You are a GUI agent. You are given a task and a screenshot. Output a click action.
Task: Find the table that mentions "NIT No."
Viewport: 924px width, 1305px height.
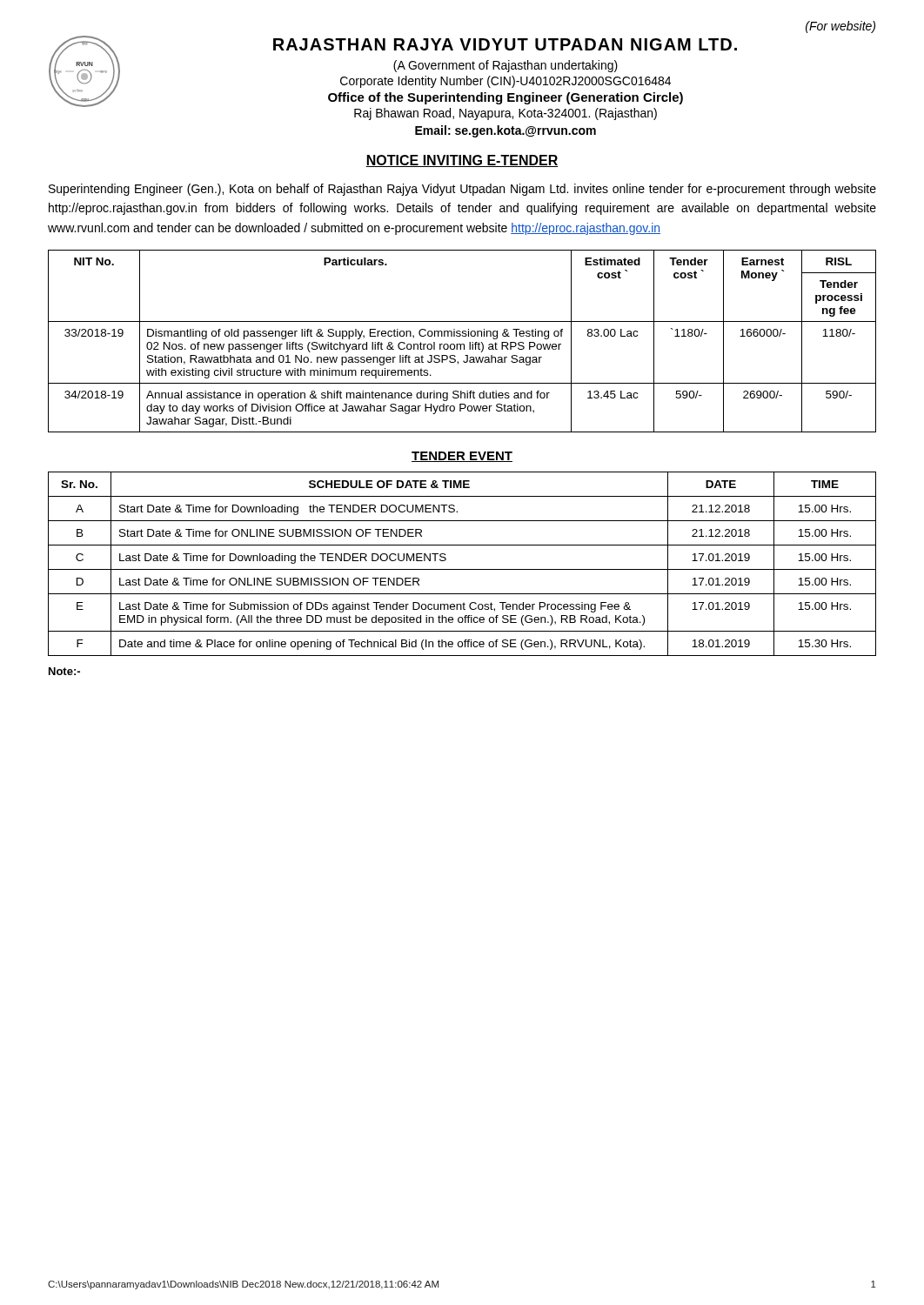(x=462, y=341)
